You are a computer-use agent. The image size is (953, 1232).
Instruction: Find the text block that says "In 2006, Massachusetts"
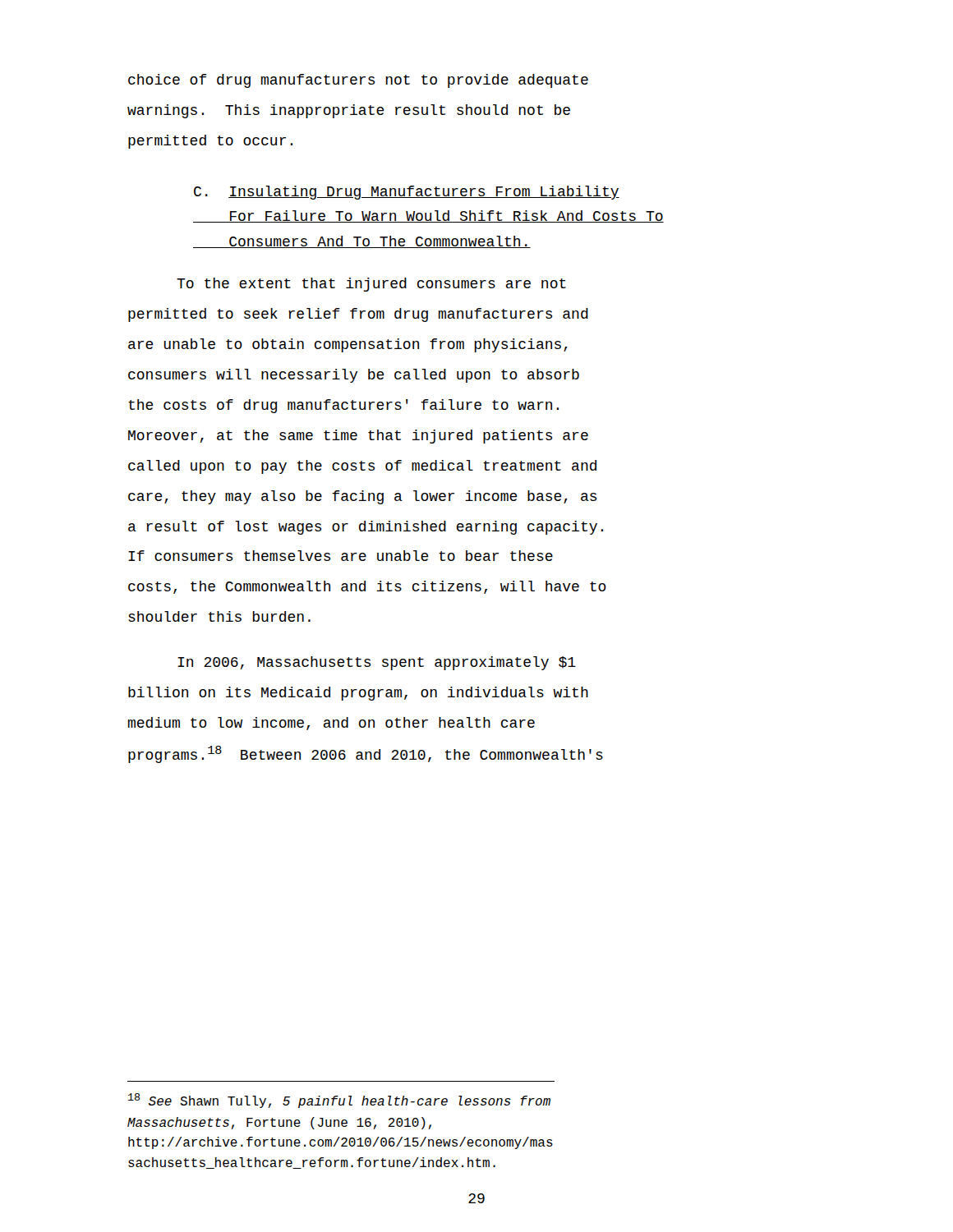coord(365,709)
